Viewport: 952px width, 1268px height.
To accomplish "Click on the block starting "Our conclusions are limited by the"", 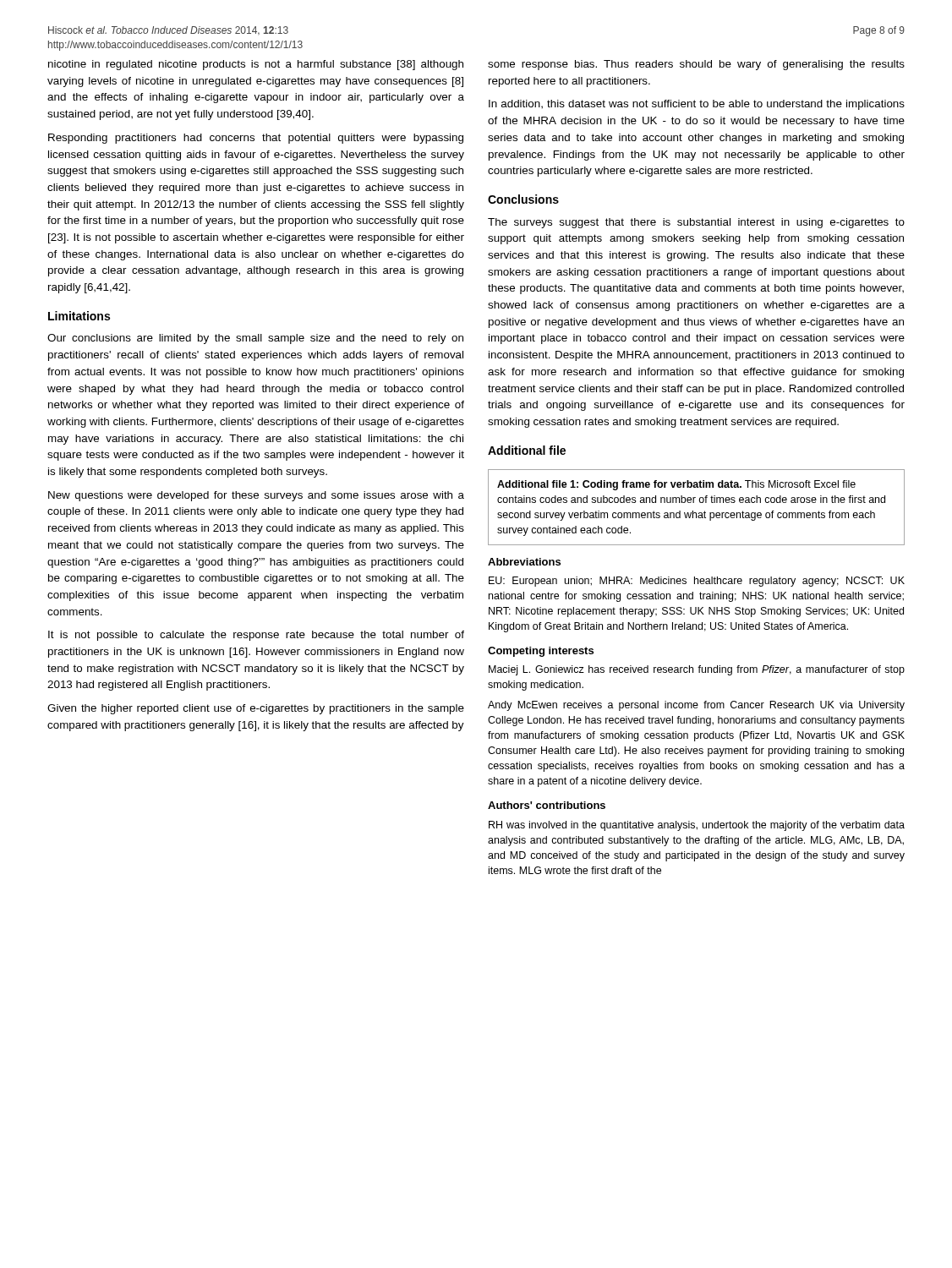I will [256, 532].
